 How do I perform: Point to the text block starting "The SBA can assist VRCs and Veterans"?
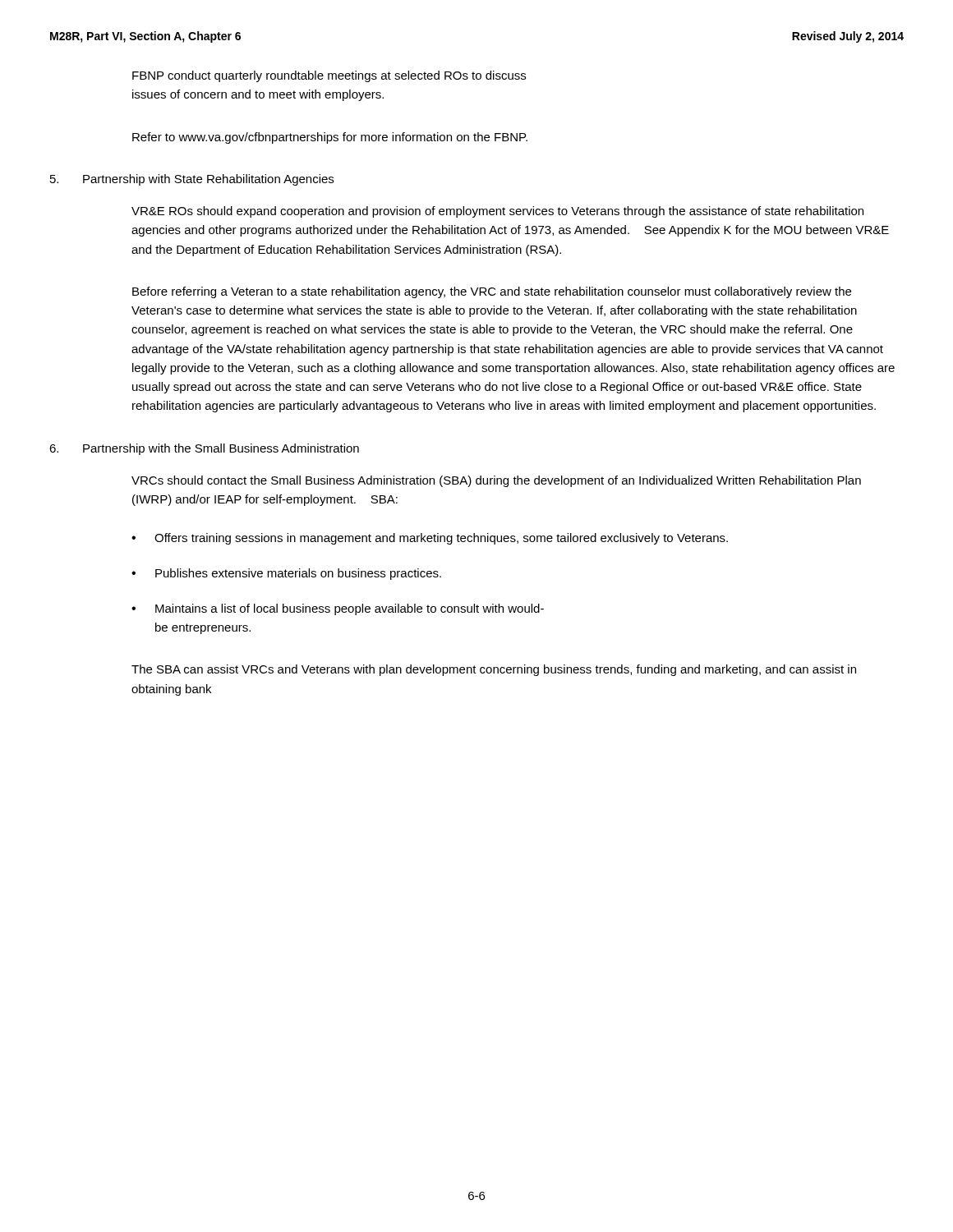pos(494,679)
